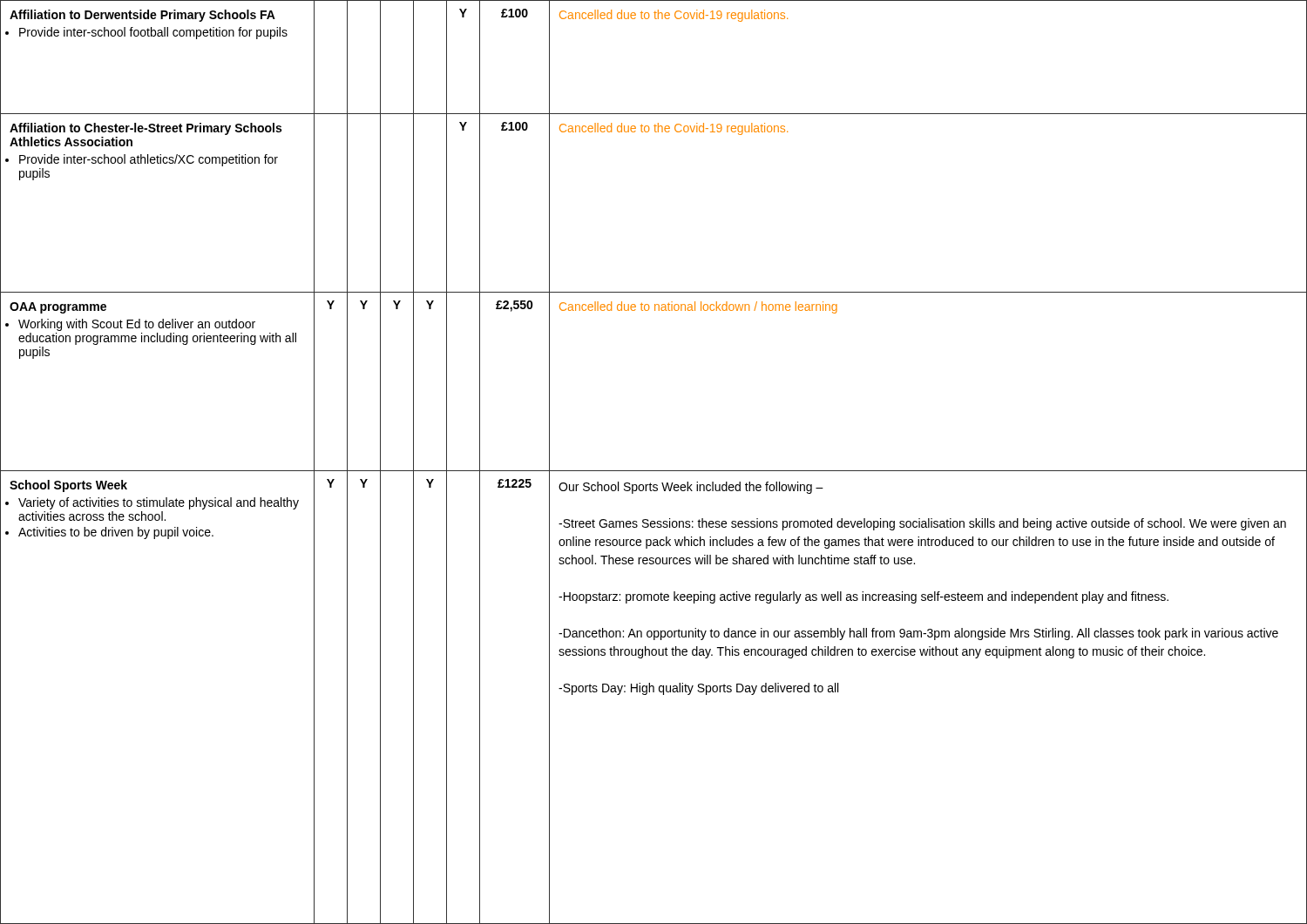
Task: Click on the table containing "Affiliation to Derwentside Primary"
Action: pyautogui.click(x=654, y=462)
